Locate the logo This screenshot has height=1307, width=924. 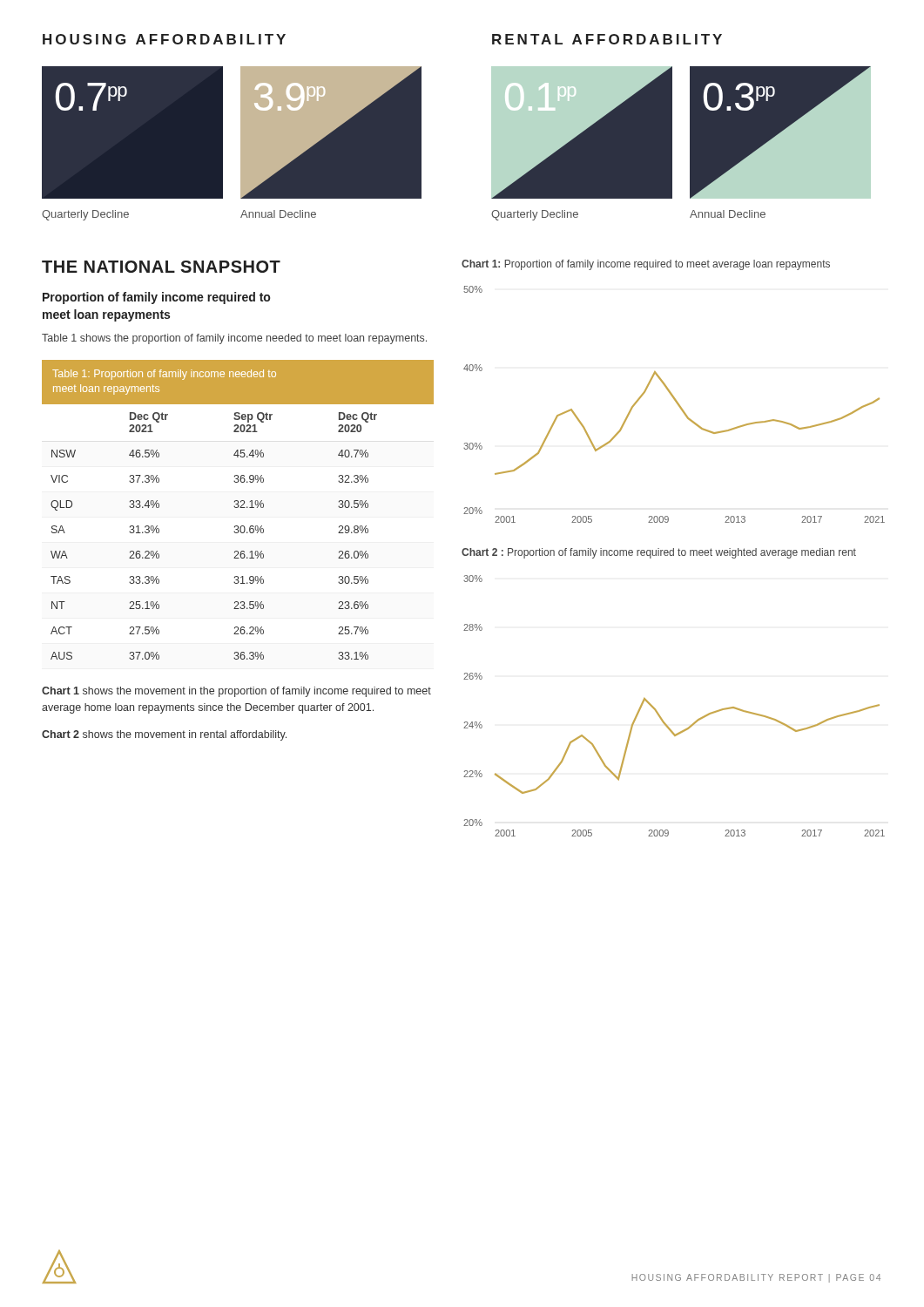coord(59,1269)
